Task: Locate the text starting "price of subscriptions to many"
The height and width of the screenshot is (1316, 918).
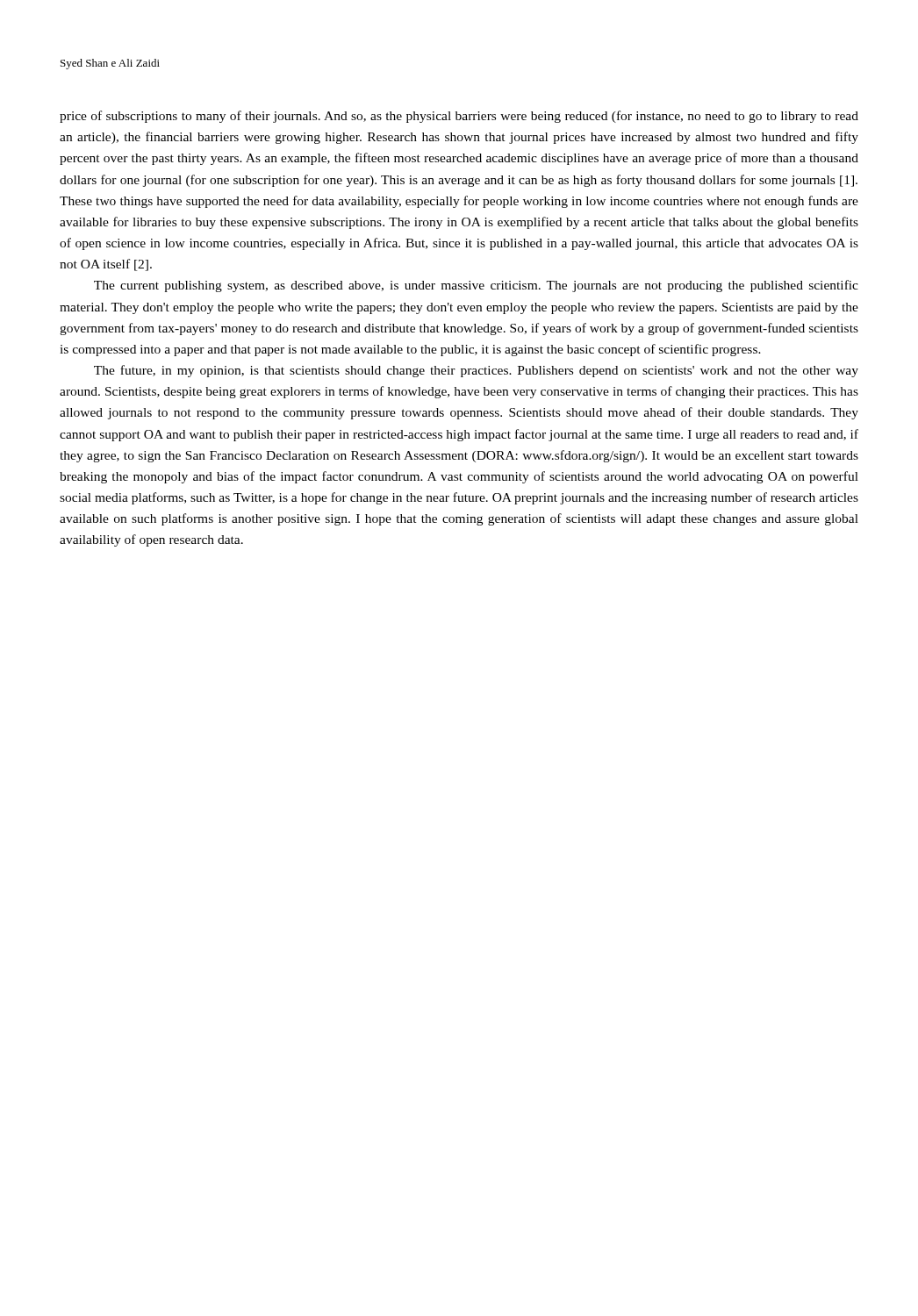Action: pos(459,328)
